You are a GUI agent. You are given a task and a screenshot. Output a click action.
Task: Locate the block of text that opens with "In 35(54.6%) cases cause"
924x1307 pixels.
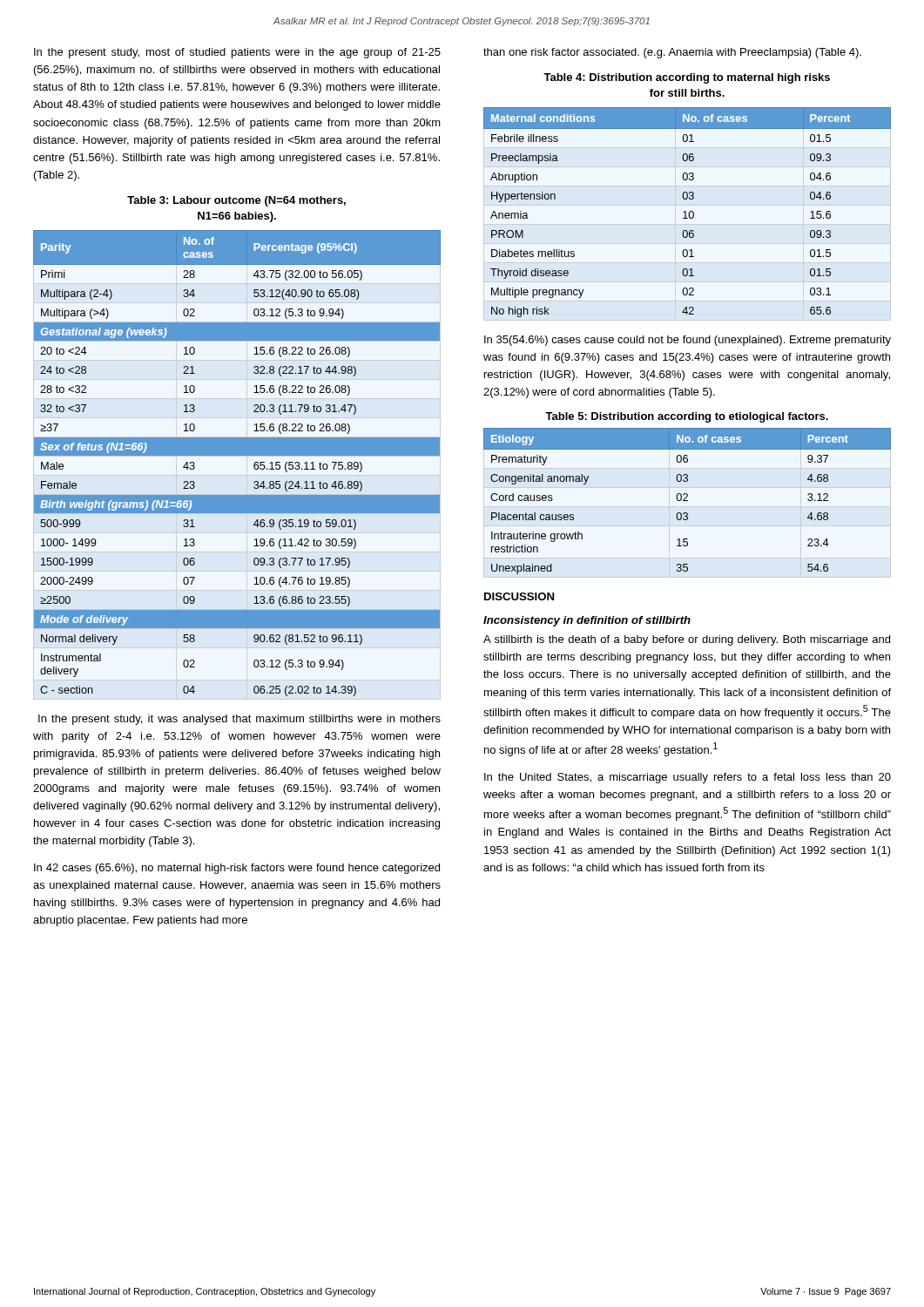pos(687,365)
